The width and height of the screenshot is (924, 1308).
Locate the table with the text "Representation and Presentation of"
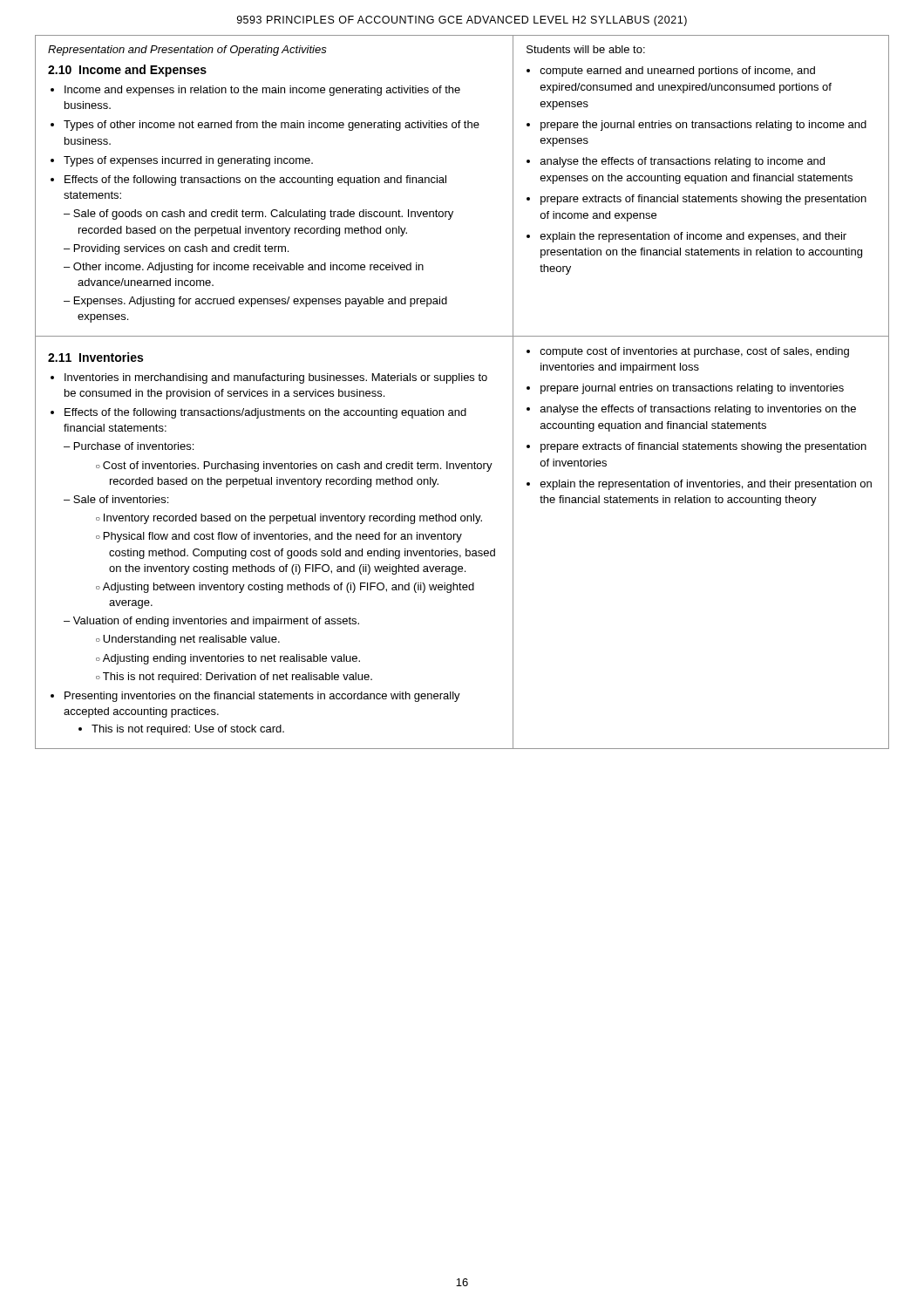point(462,392)
